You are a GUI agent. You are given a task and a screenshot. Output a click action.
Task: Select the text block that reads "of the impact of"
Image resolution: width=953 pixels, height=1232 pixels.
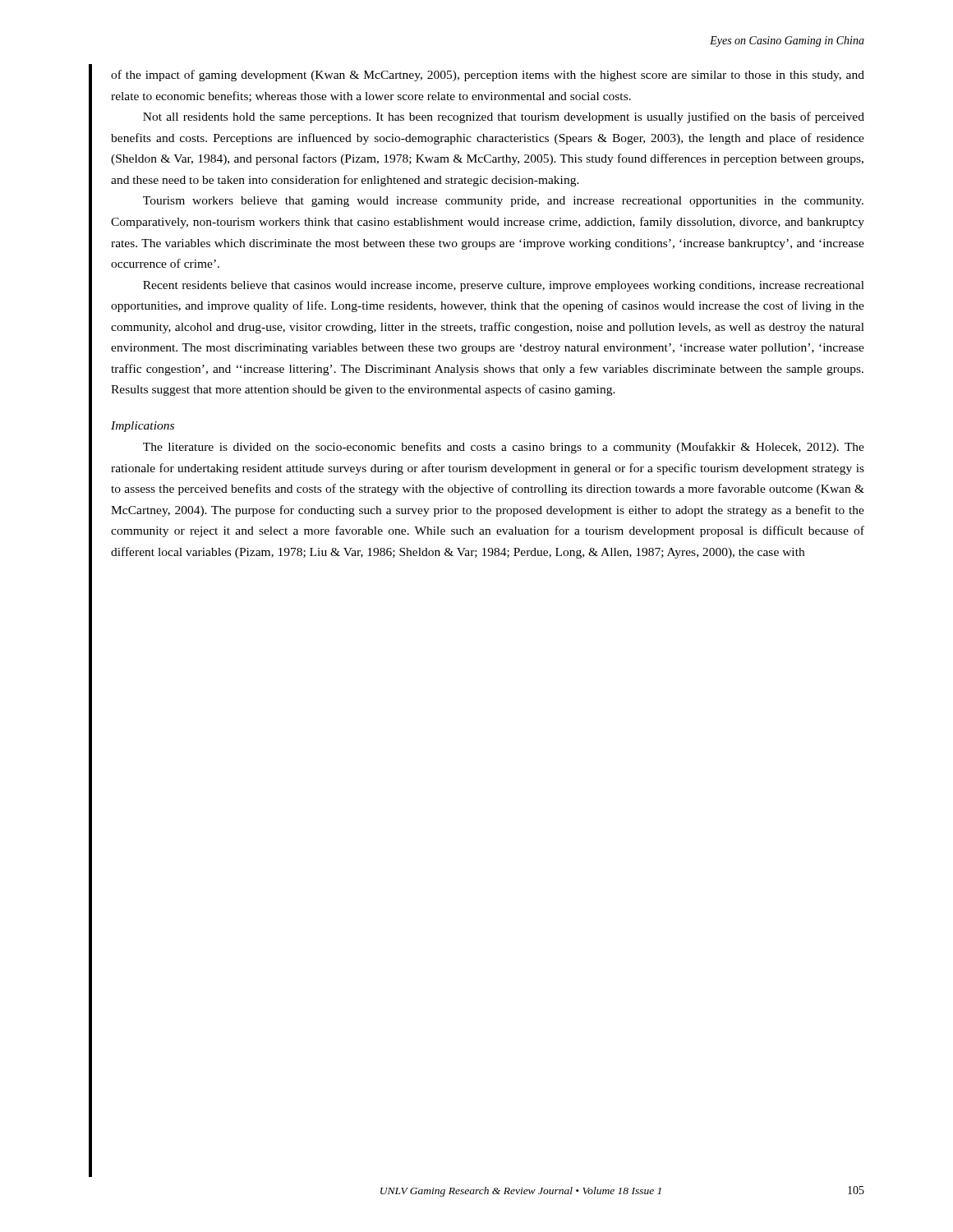click(x=488, y=232)
